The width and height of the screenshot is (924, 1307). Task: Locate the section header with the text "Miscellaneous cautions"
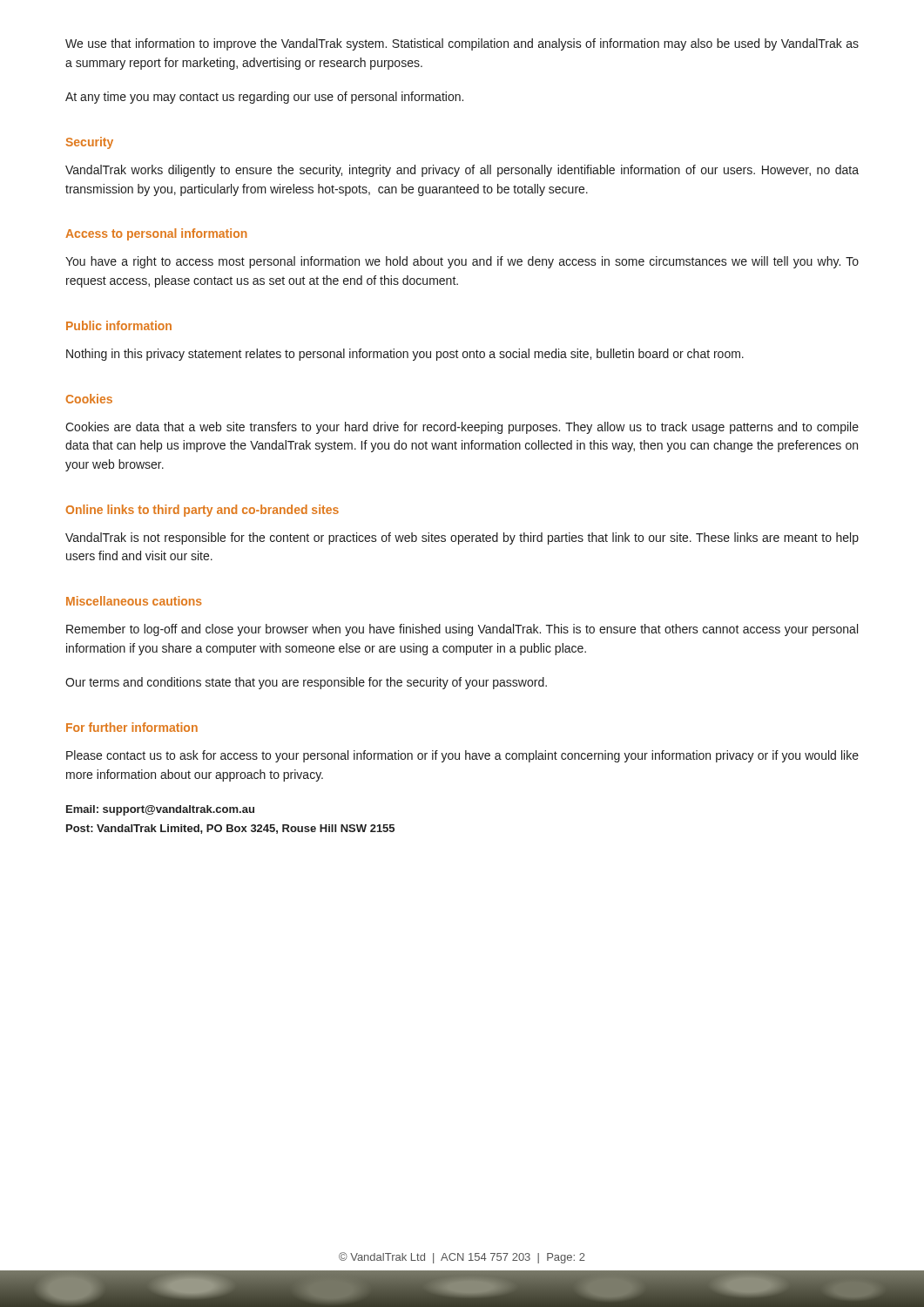[134, 601]
